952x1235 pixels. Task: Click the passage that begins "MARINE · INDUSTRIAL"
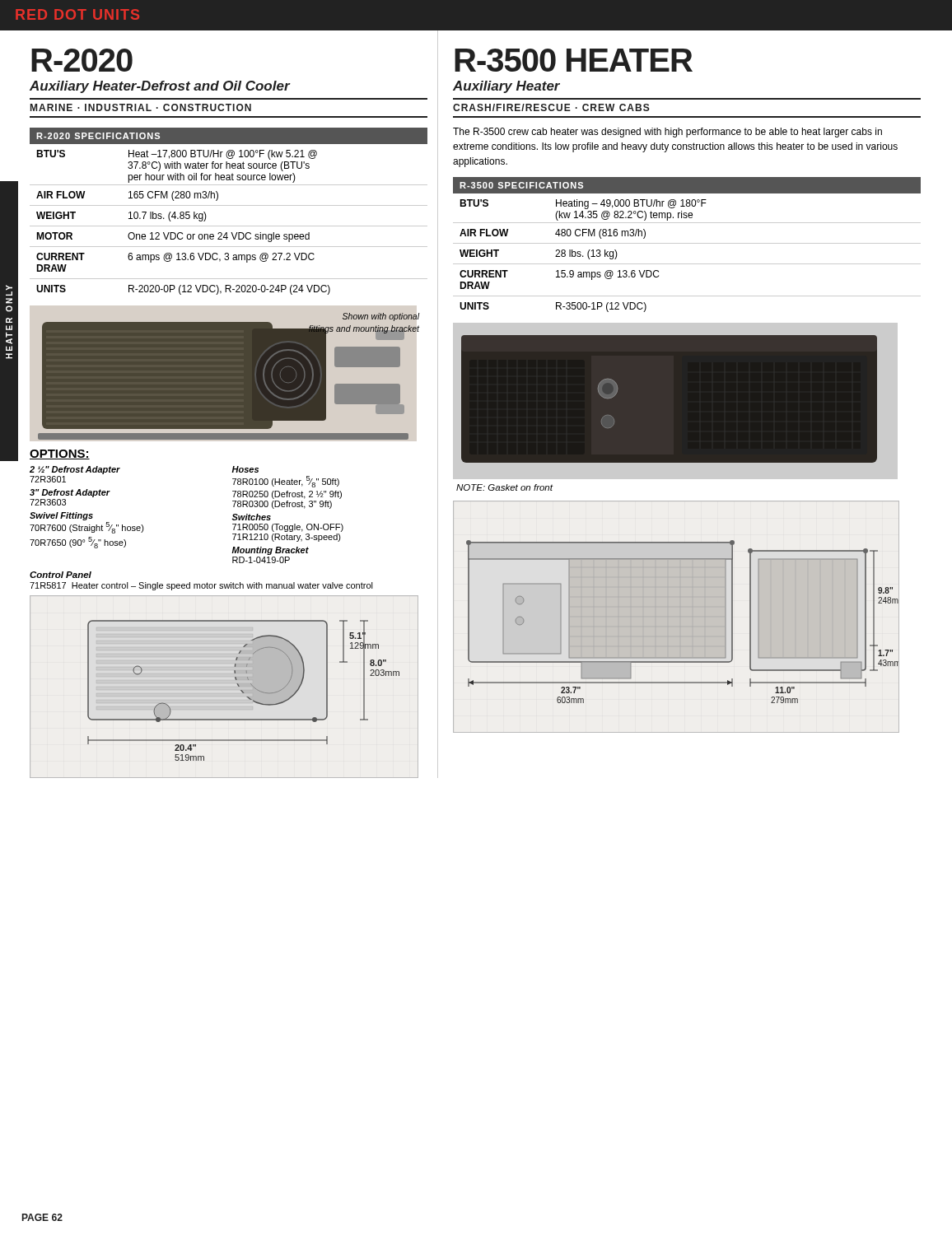coord(141,108)
